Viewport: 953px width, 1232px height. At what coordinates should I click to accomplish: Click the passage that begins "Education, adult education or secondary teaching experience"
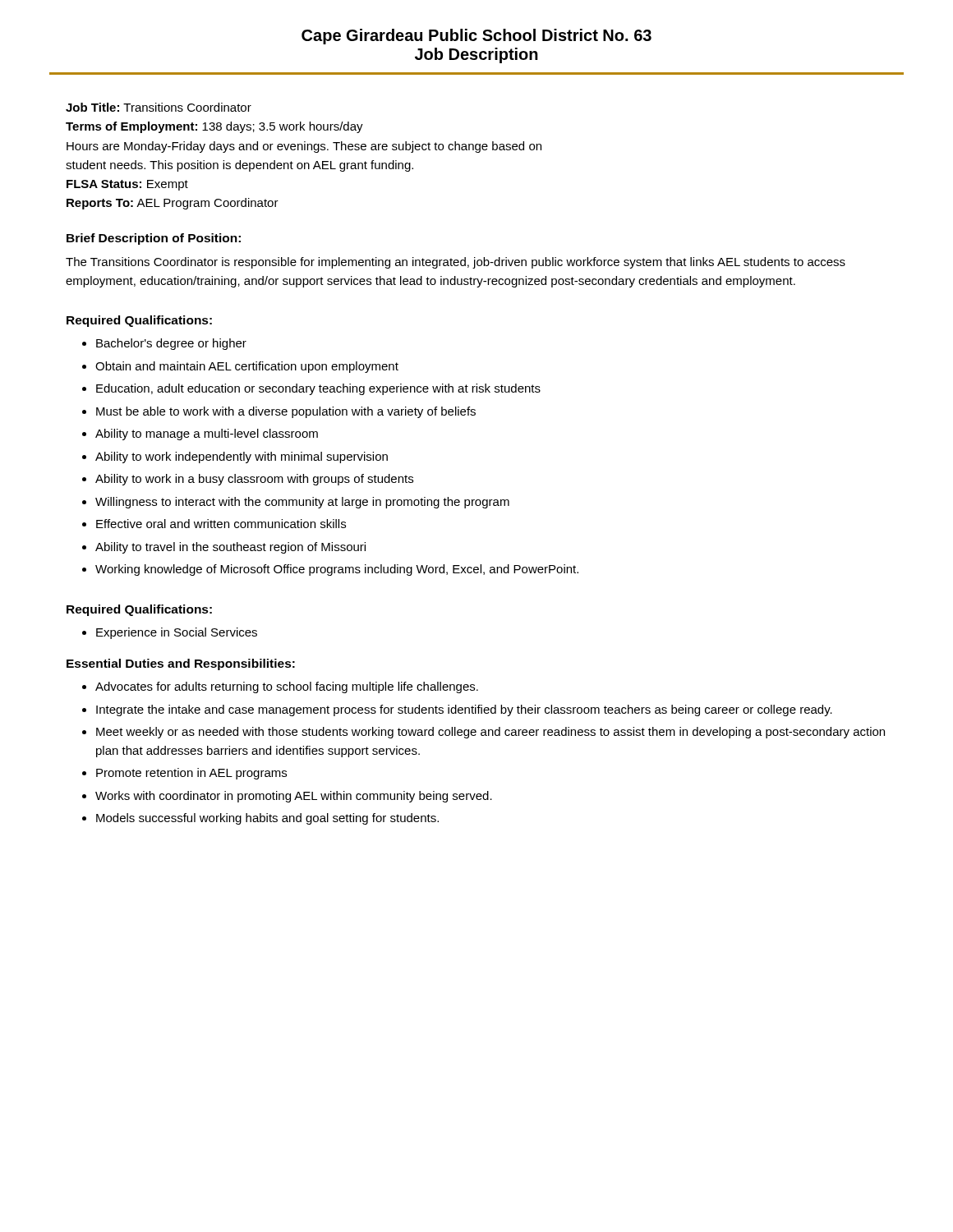click(x=318, y=388)
